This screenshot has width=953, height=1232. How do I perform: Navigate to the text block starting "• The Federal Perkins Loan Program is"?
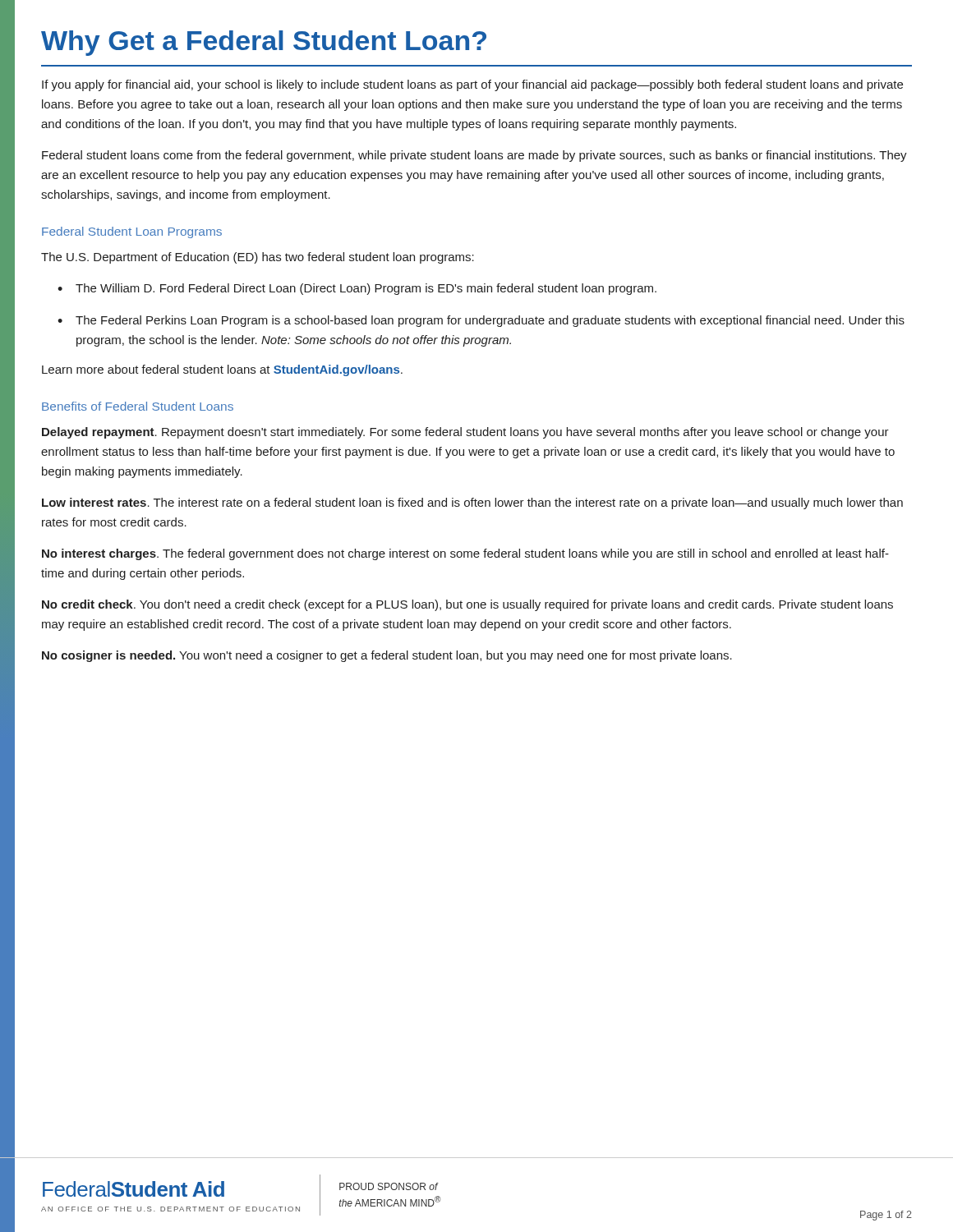tap(485, 330)
